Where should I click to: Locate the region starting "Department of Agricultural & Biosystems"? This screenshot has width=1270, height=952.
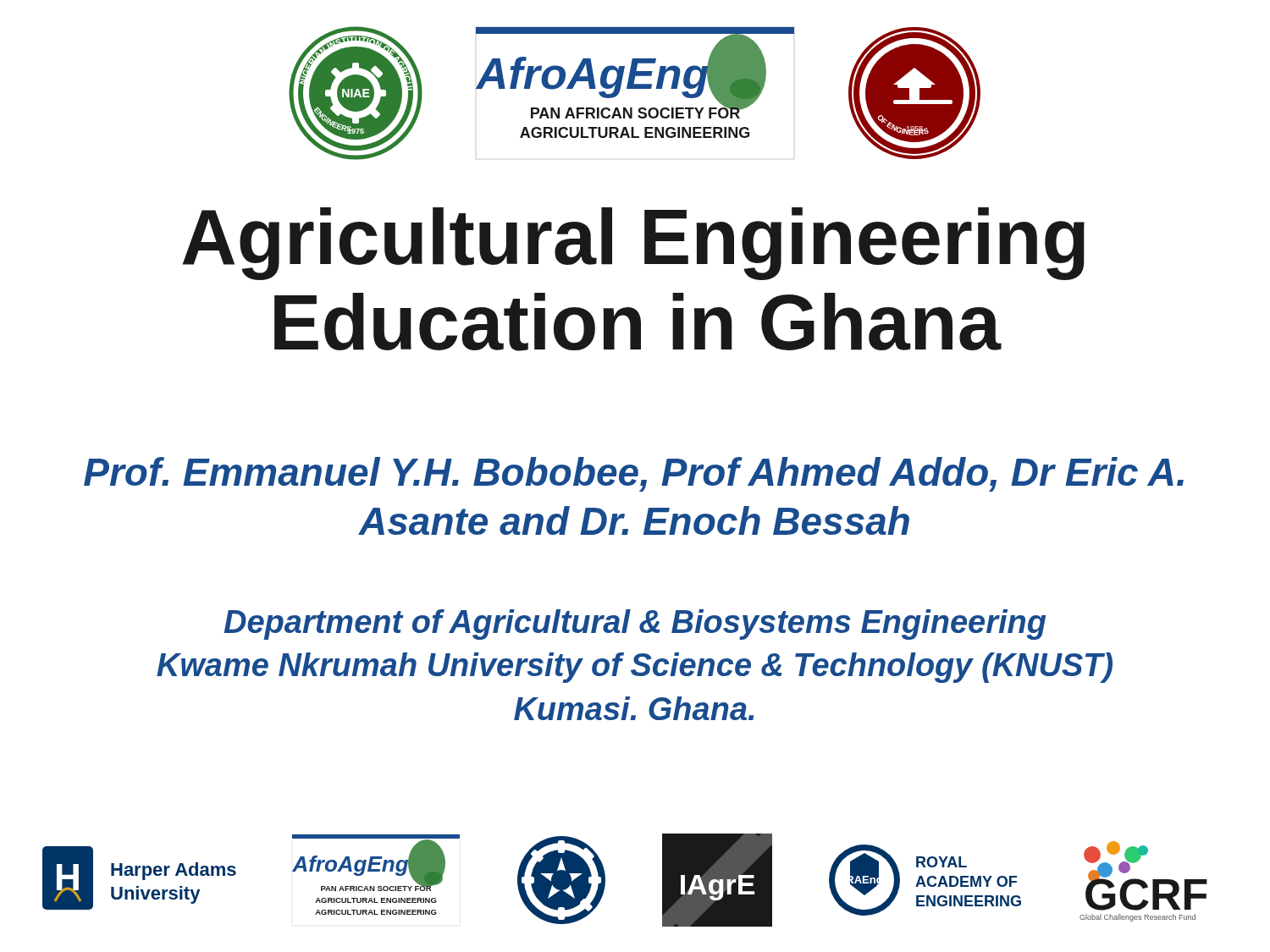pos(635,666)
